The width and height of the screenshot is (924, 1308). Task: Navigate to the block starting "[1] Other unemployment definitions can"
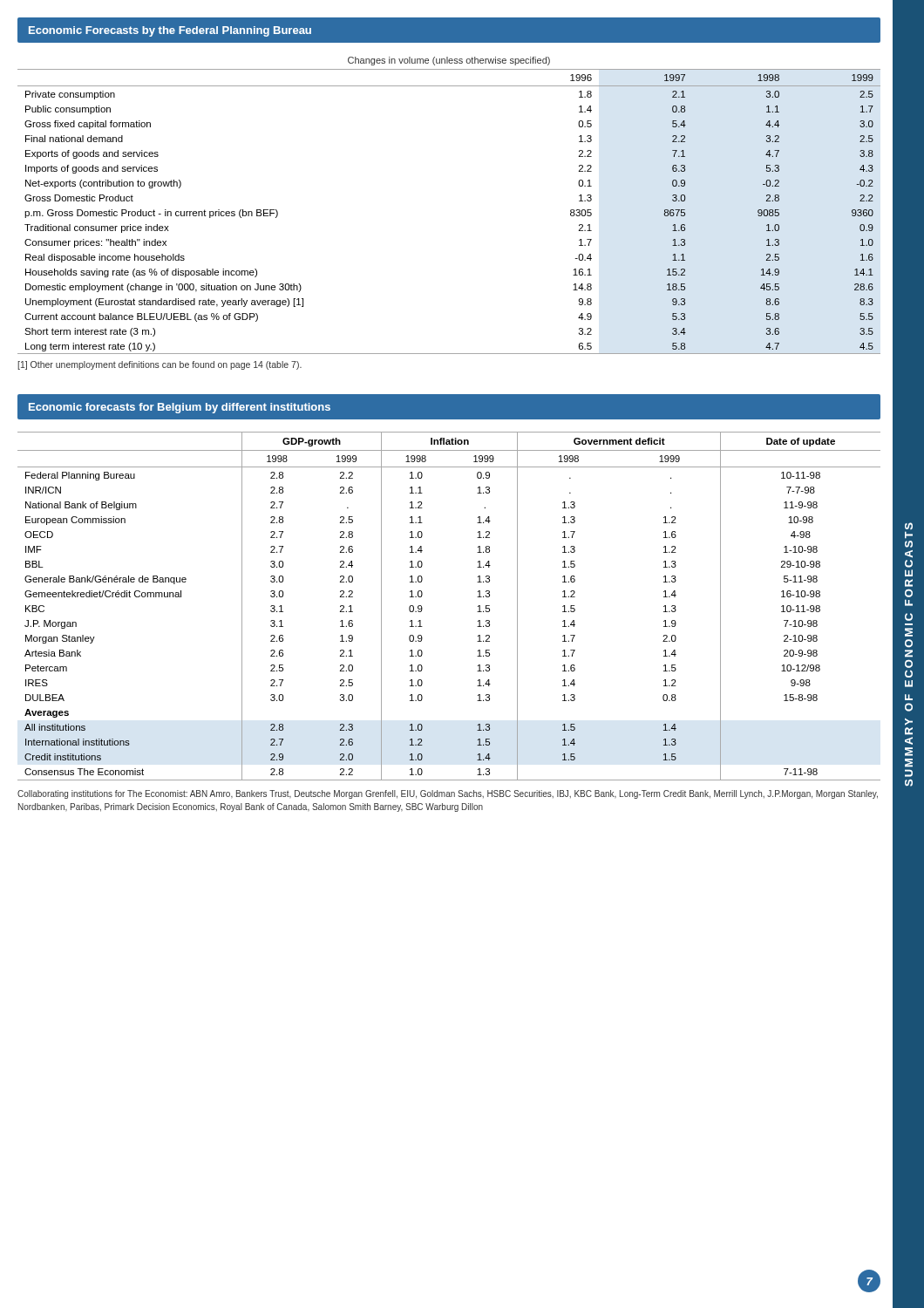160,365
